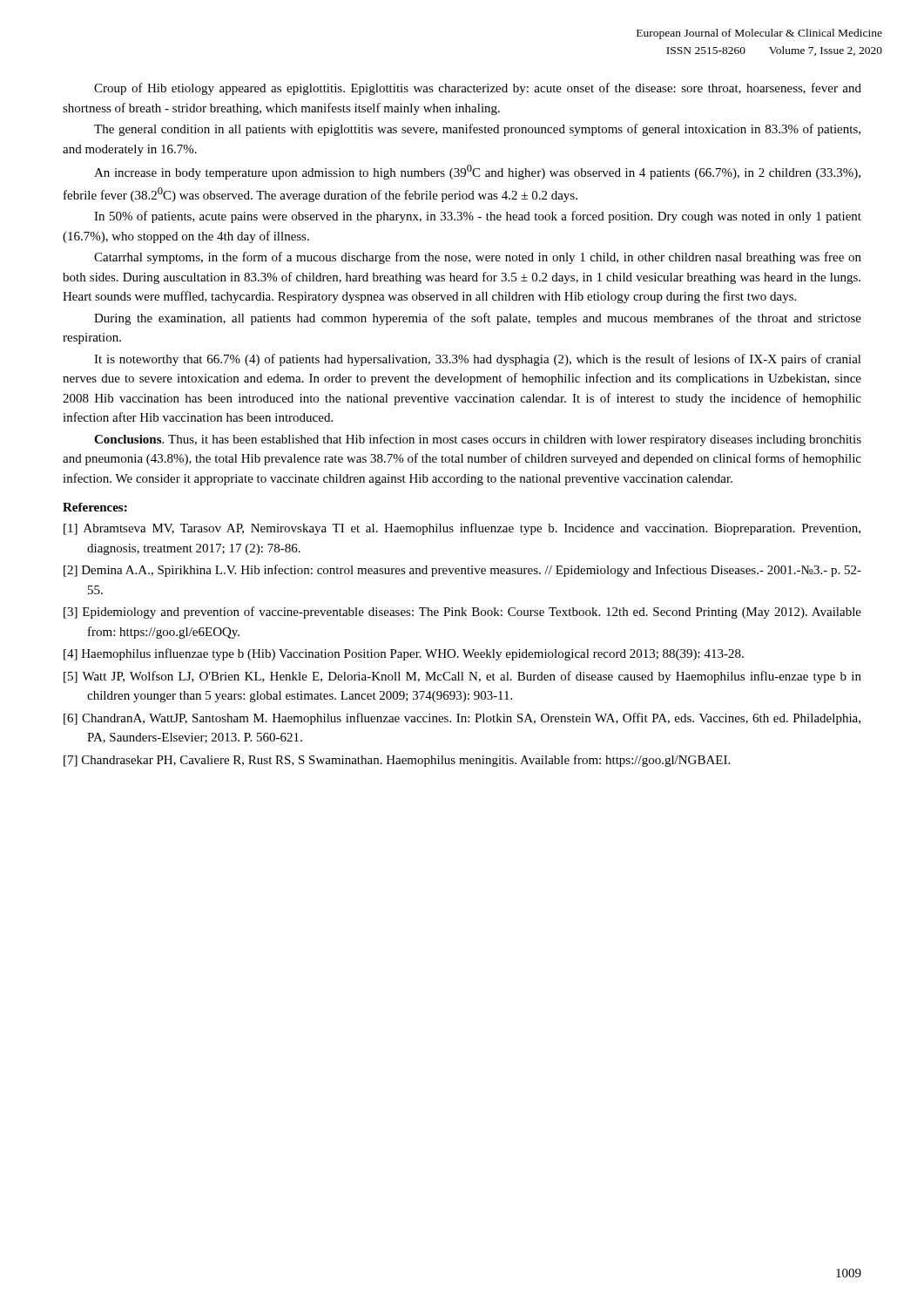924x1307 pixels.
Task: Find the block on this page that starts "[2] Demina A.A., Spirikhina L.V. Hib infection:"
Action: tap(462, 580)
